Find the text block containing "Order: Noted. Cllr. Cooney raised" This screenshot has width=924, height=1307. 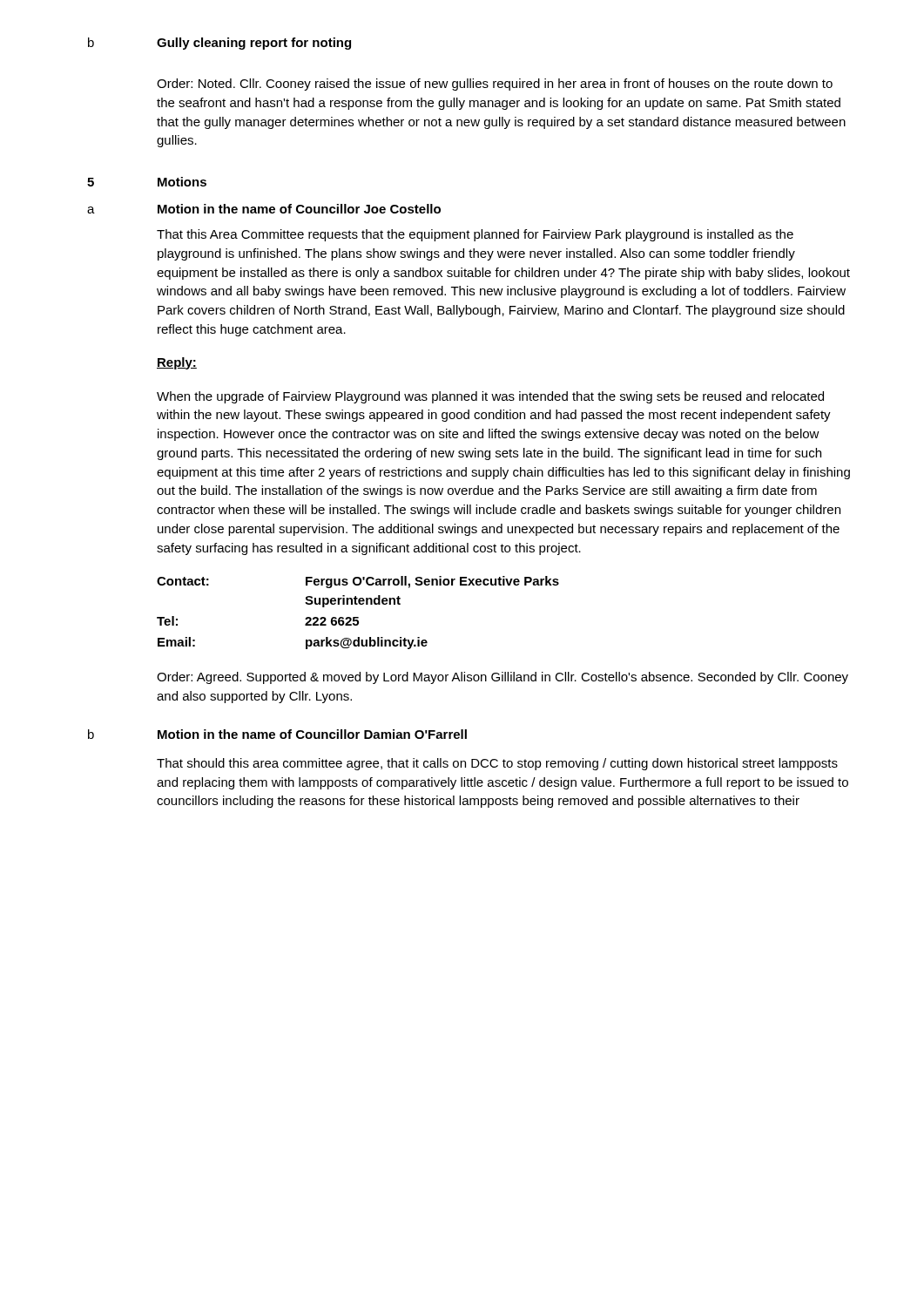pos(505,112)
